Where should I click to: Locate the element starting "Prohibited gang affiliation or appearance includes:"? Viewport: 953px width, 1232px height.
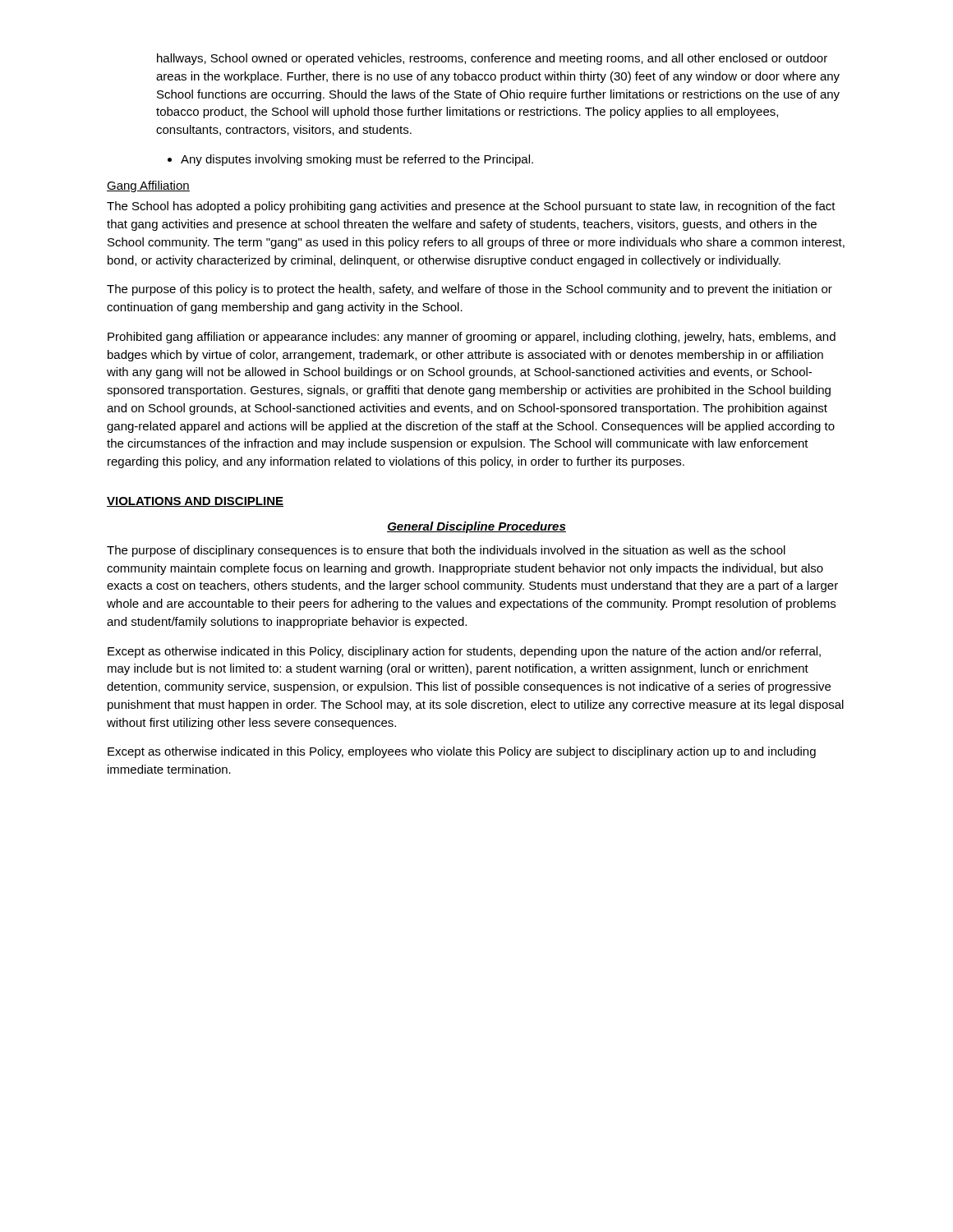(x=476, y=399)
